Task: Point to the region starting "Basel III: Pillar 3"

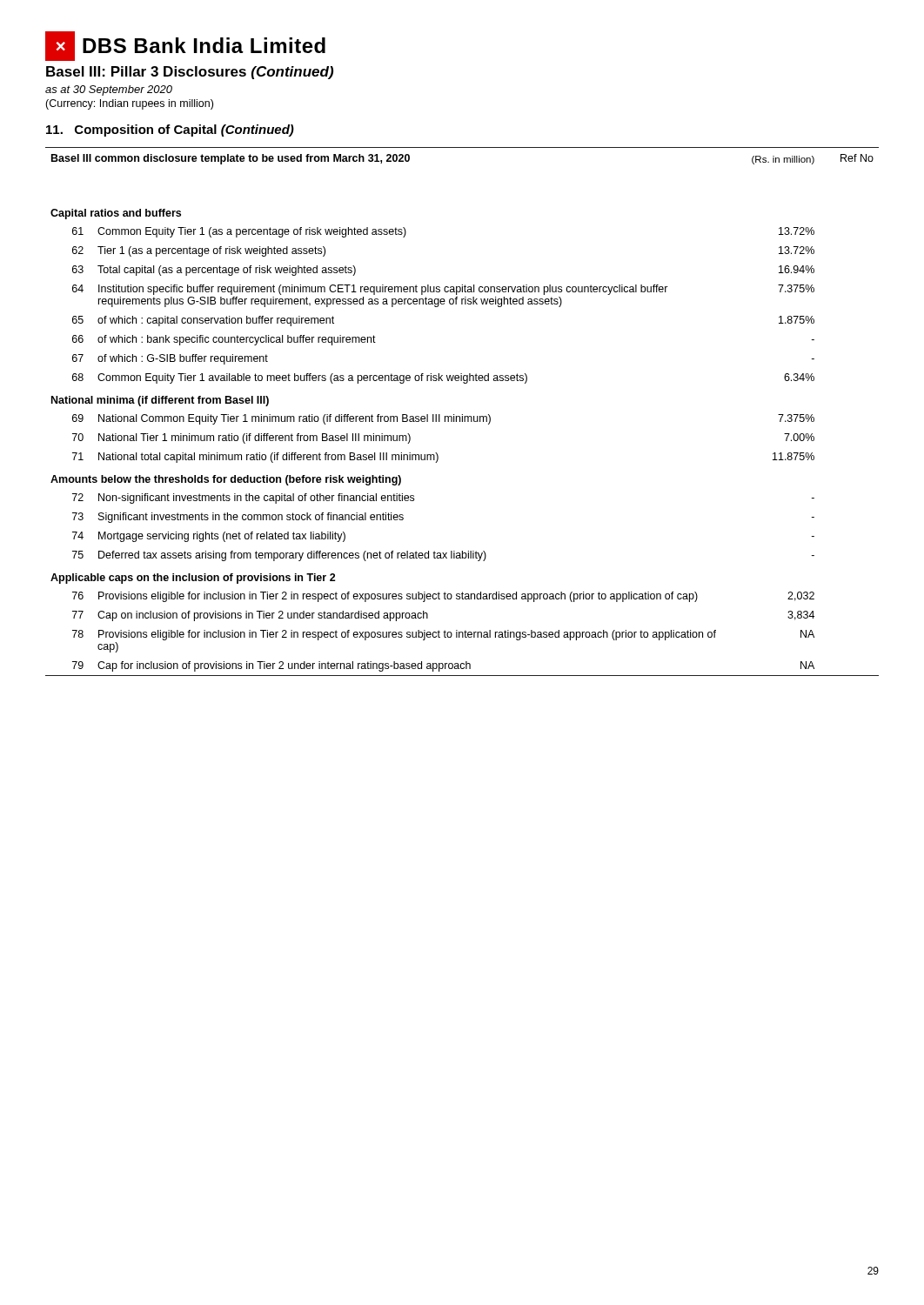Action: click(x=190, y=72)
